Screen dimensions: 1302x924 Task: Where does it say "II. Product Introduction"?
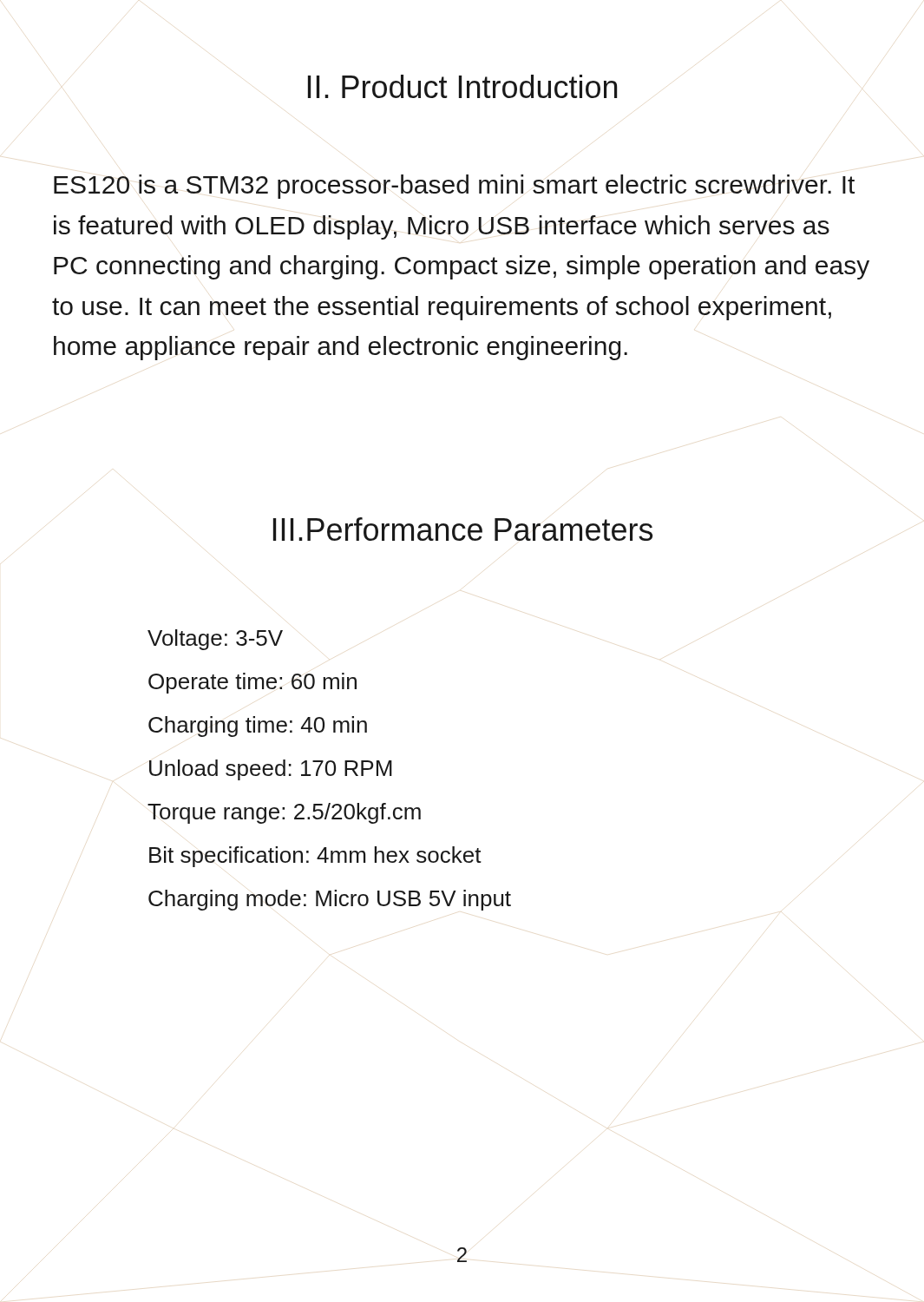pos(462,87)
